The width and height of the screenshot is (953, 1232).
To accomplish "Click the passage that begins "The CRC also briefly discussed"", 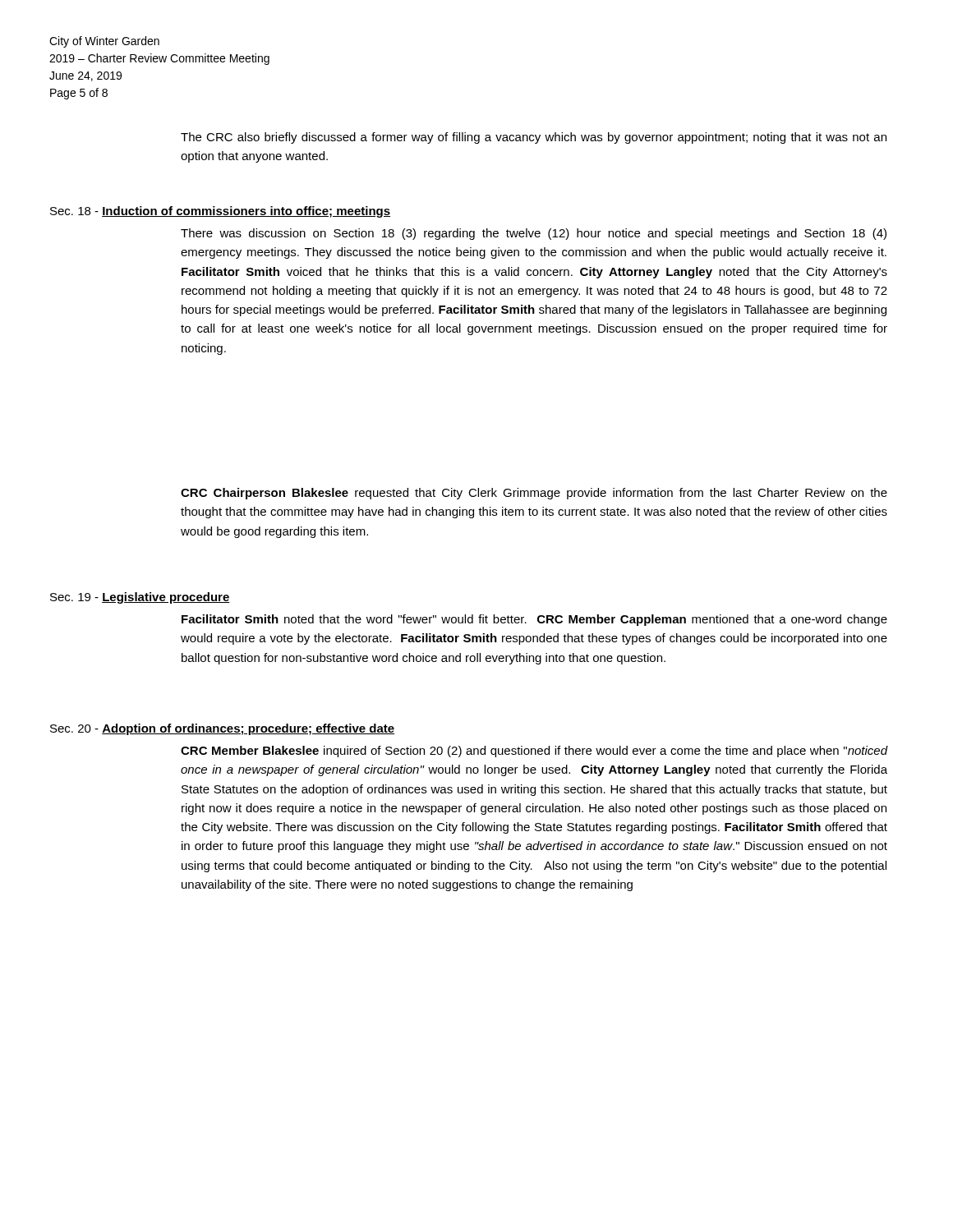I will click(x=534, y=146).
